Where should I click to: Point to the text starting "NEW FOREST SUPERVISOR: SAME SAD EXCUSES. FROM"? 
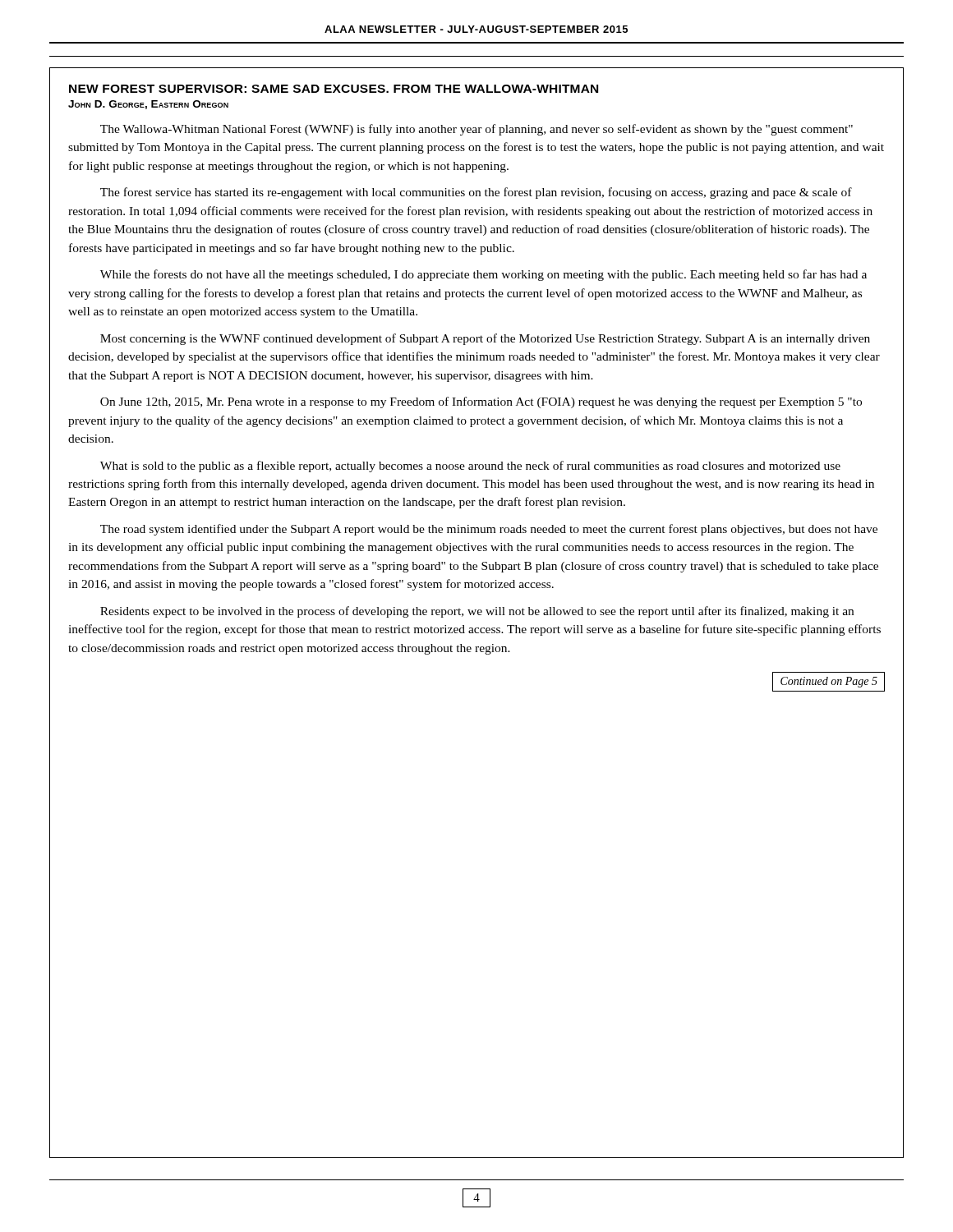476,89
